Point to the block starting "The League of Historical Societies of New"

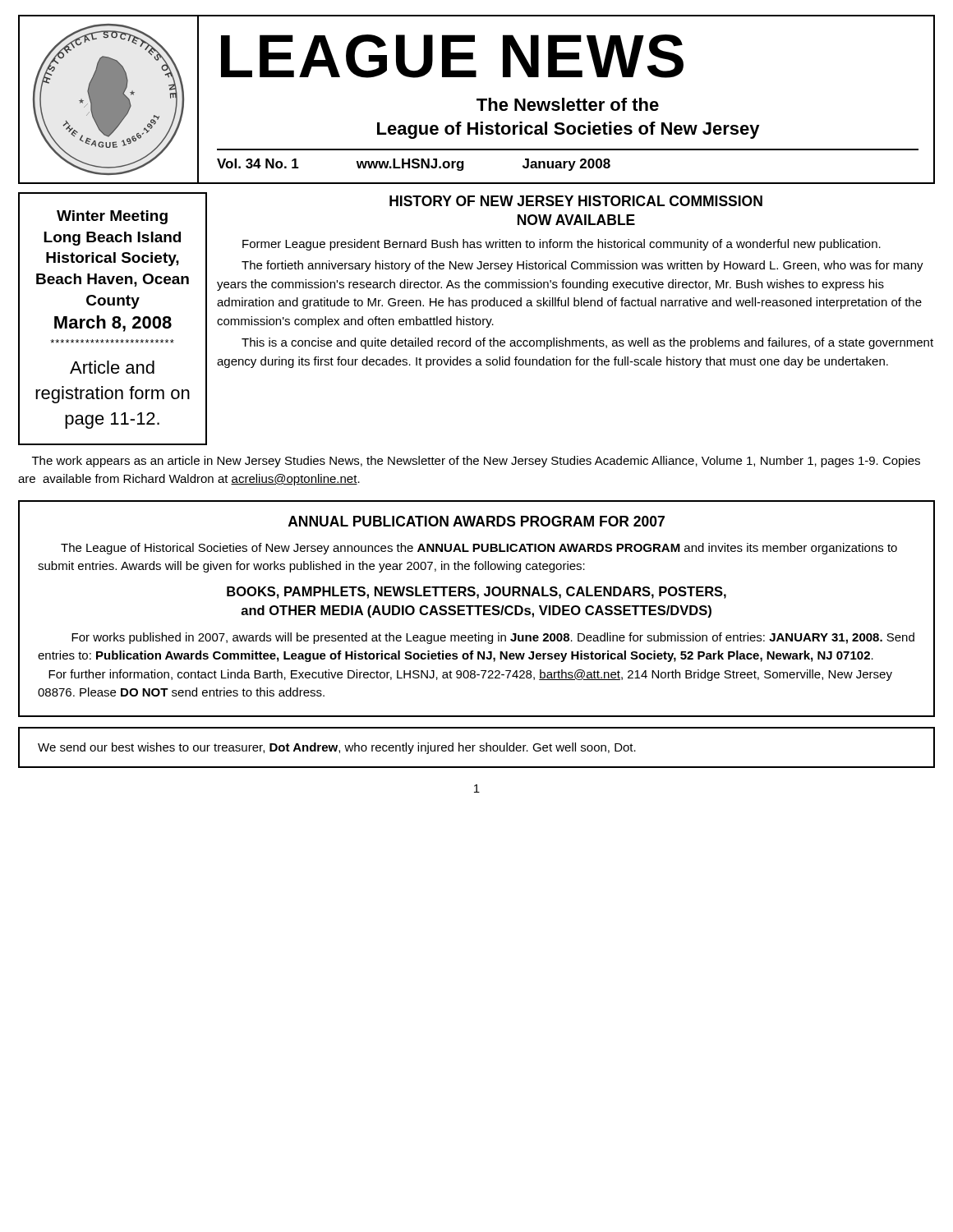(x=468, y=556)
